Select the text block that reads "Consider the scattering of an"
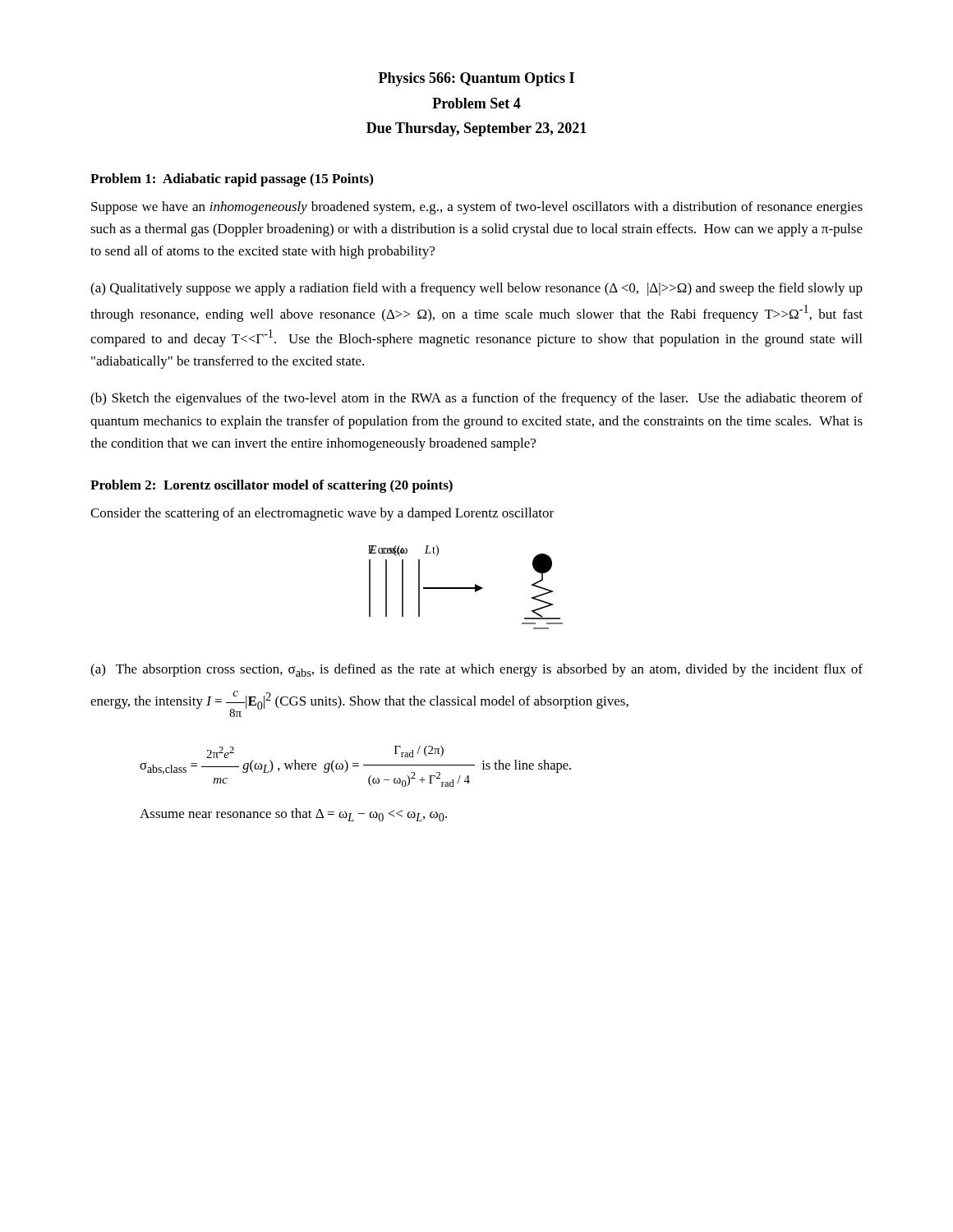 (322, 513)
